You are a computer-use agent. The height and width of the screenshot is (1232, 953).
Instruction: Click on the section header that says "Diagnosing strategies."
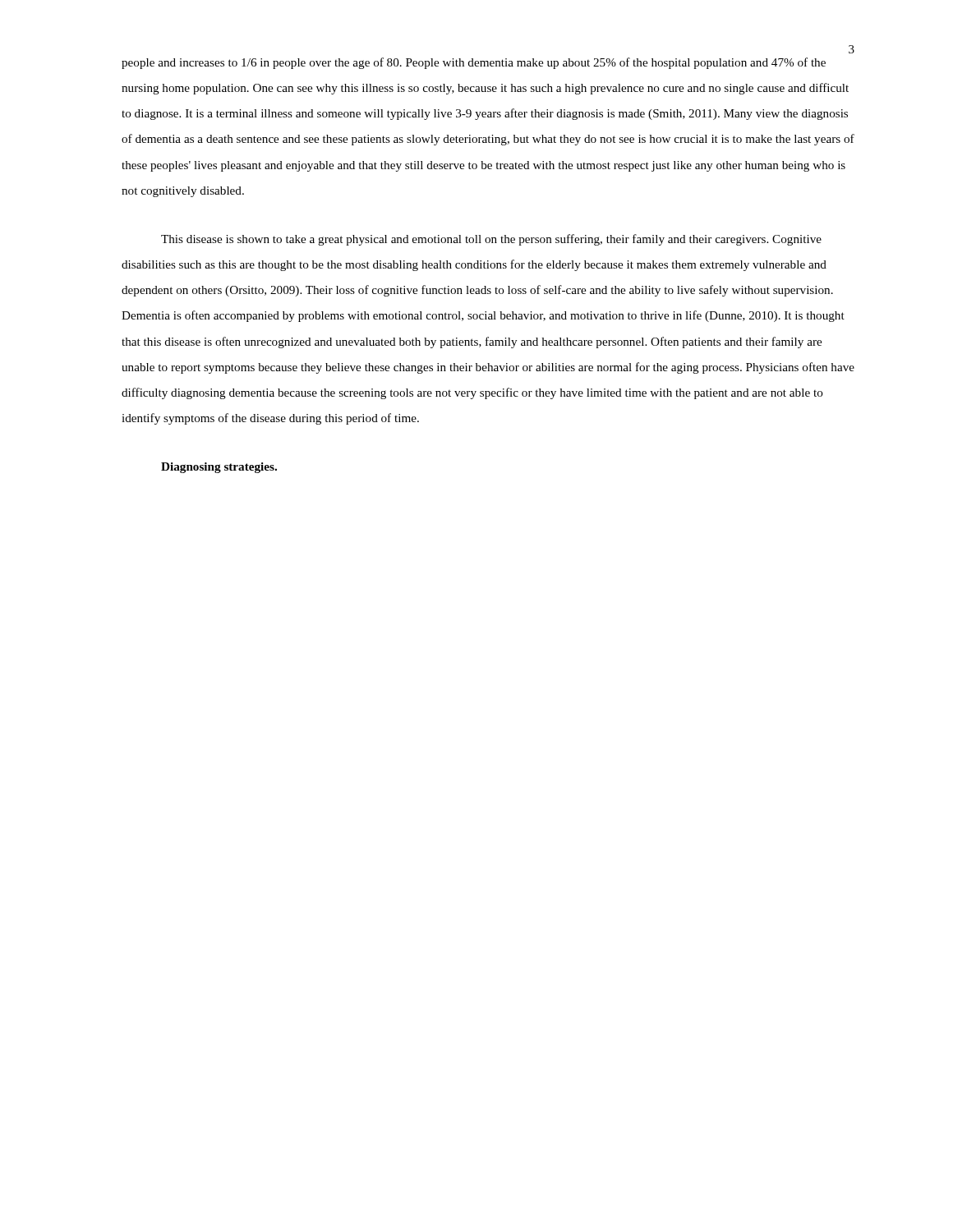coord(219,466)
